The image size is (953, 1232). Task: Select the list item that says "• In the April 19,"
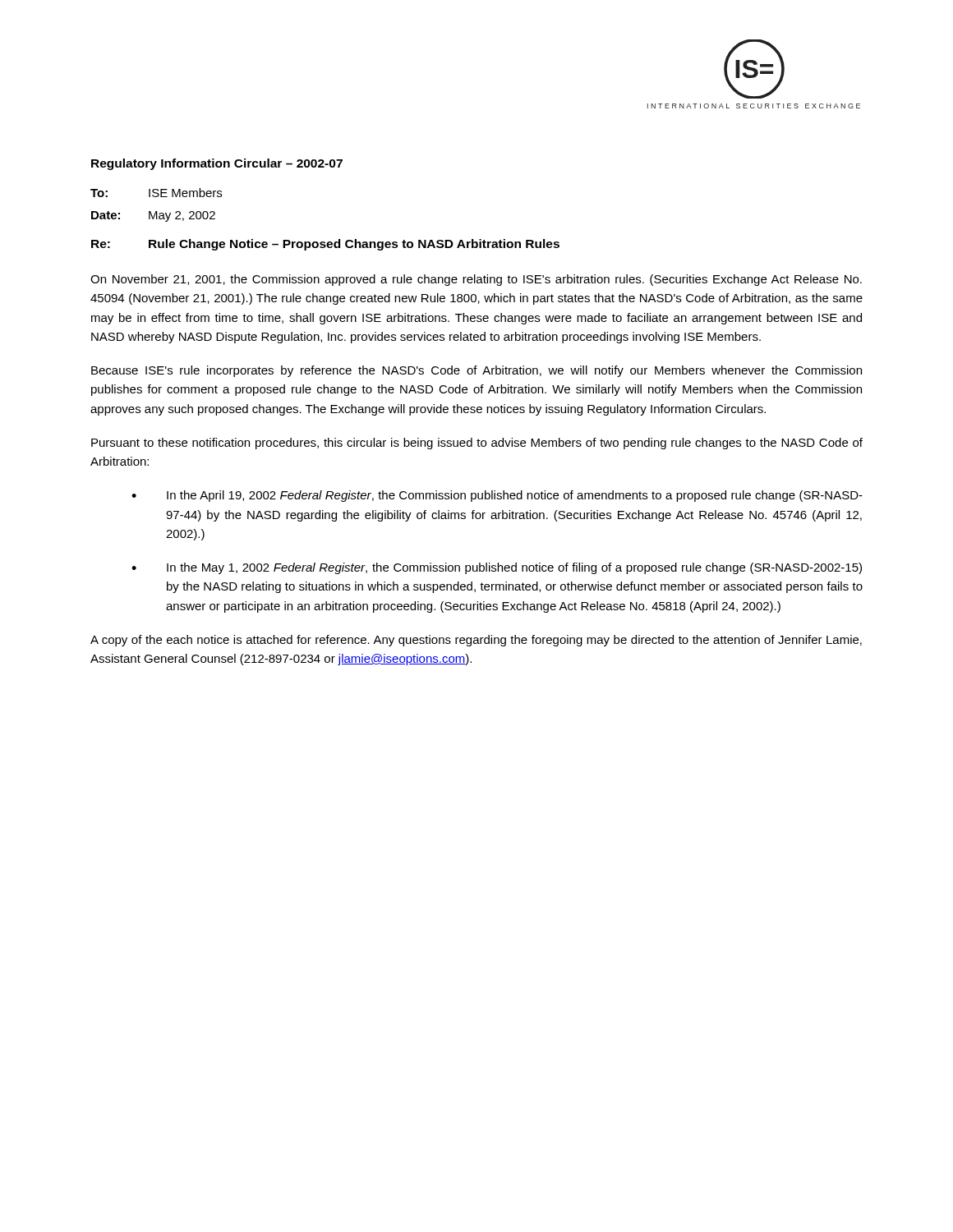[x=497, y=514]
